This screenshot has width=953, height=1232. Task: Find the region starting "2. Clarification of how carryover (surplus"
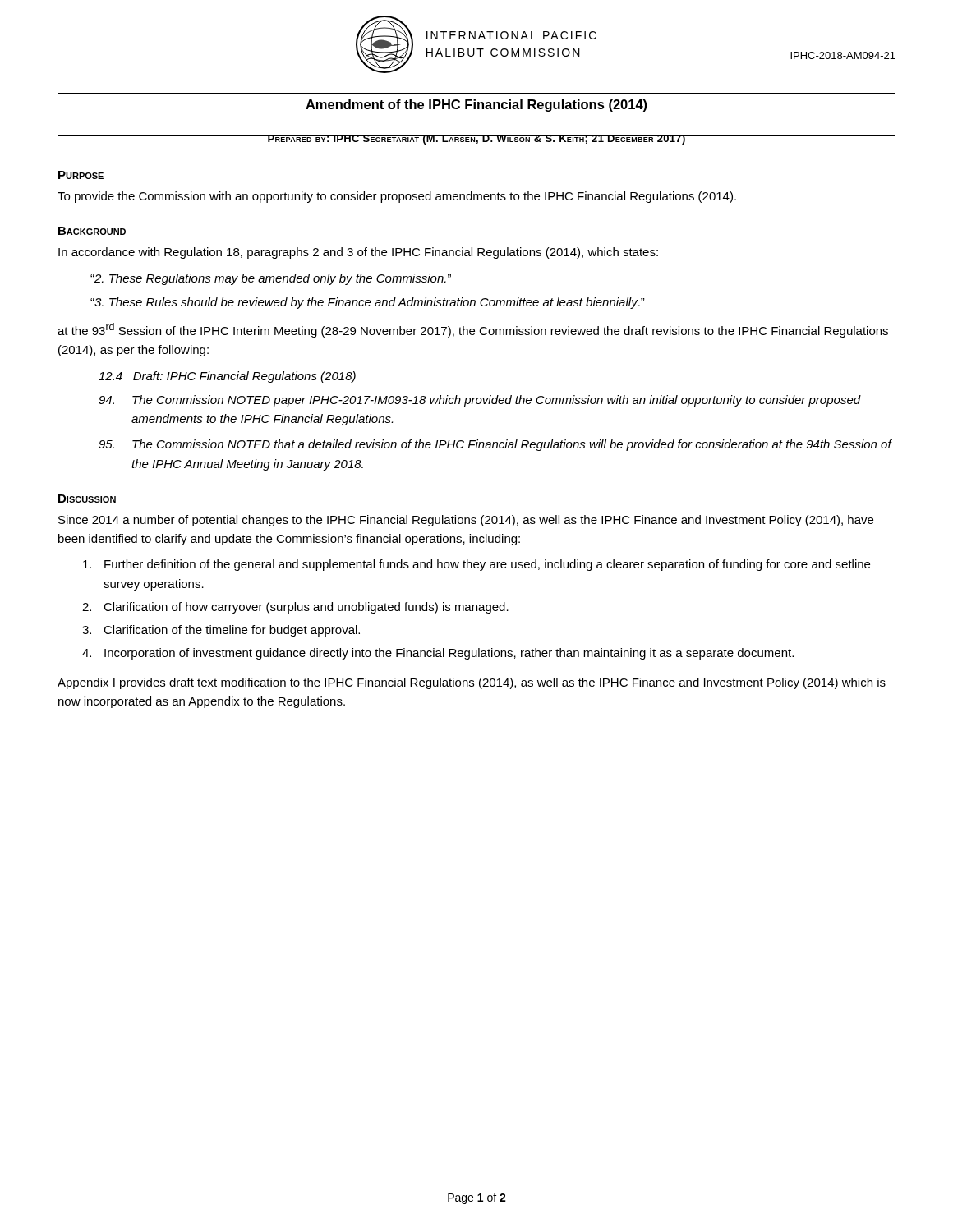(x=296, y=606)
